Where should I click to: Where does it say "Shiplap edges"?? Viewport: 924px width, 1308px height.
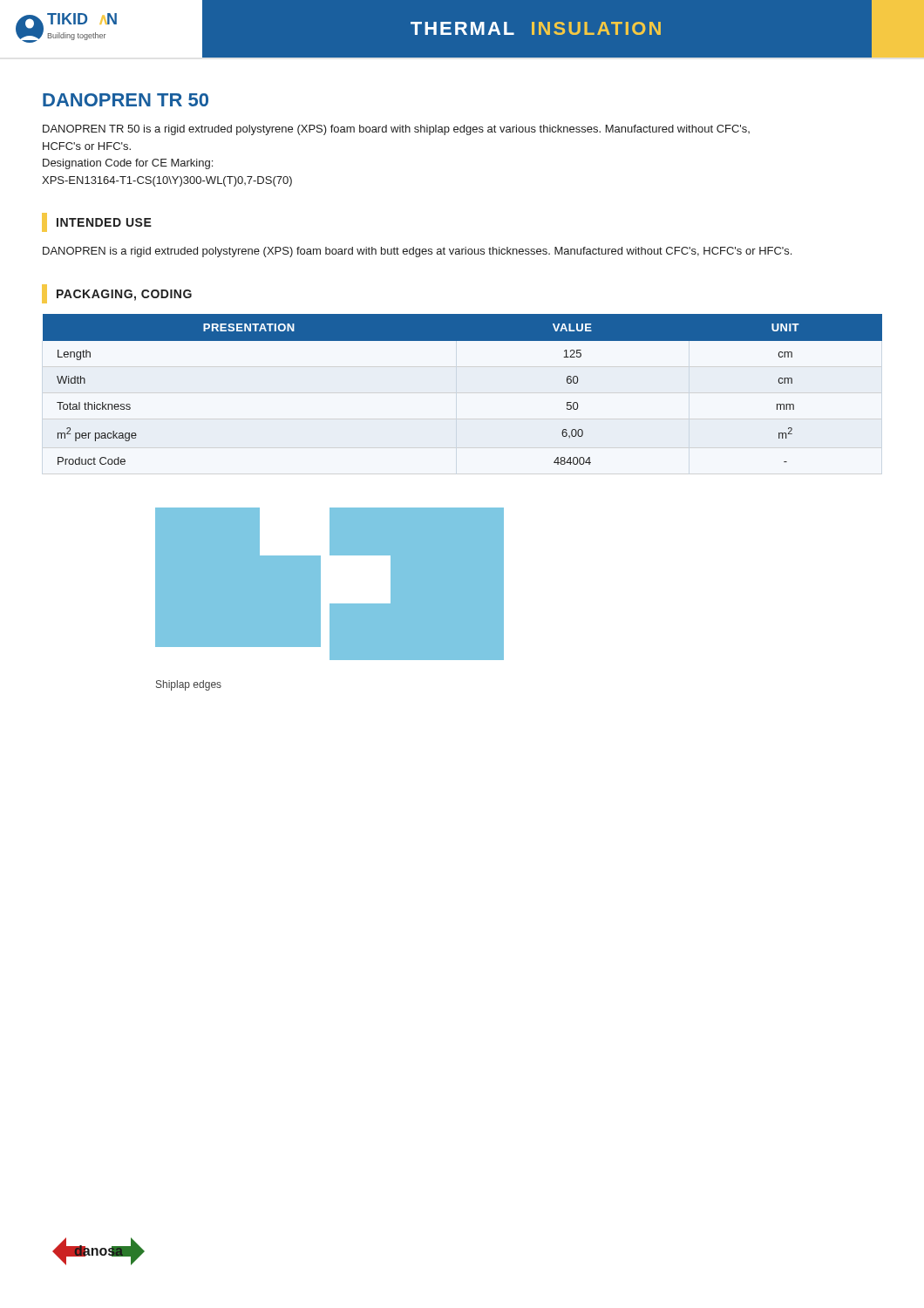pyautogui.click(x=188, y=684)
